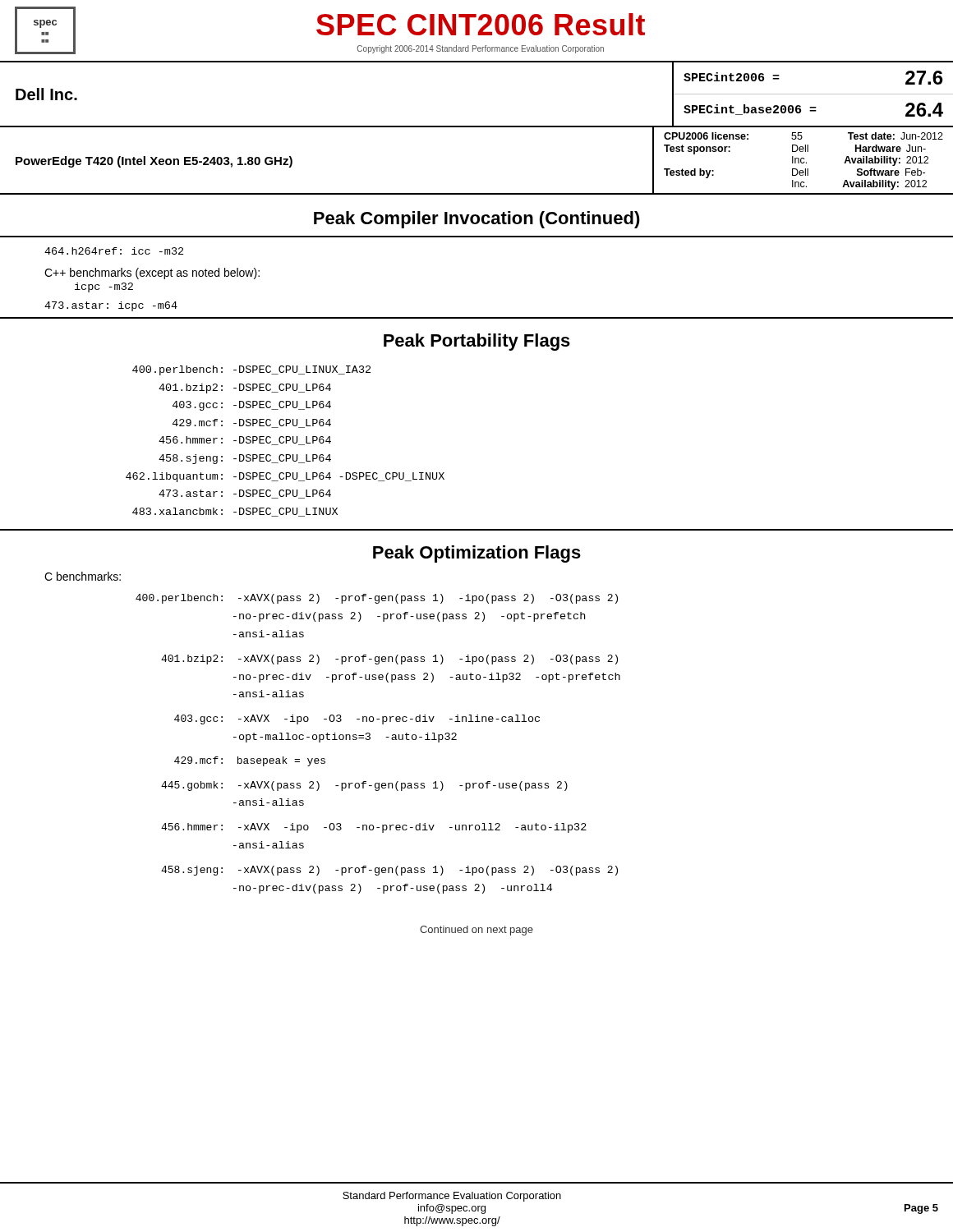Locate the text starting "gcc: -xAVX -ipo -O3 -no-prec-div -inline-calloc"
The width and height of the screenshot is (953, 1232).
293,727
